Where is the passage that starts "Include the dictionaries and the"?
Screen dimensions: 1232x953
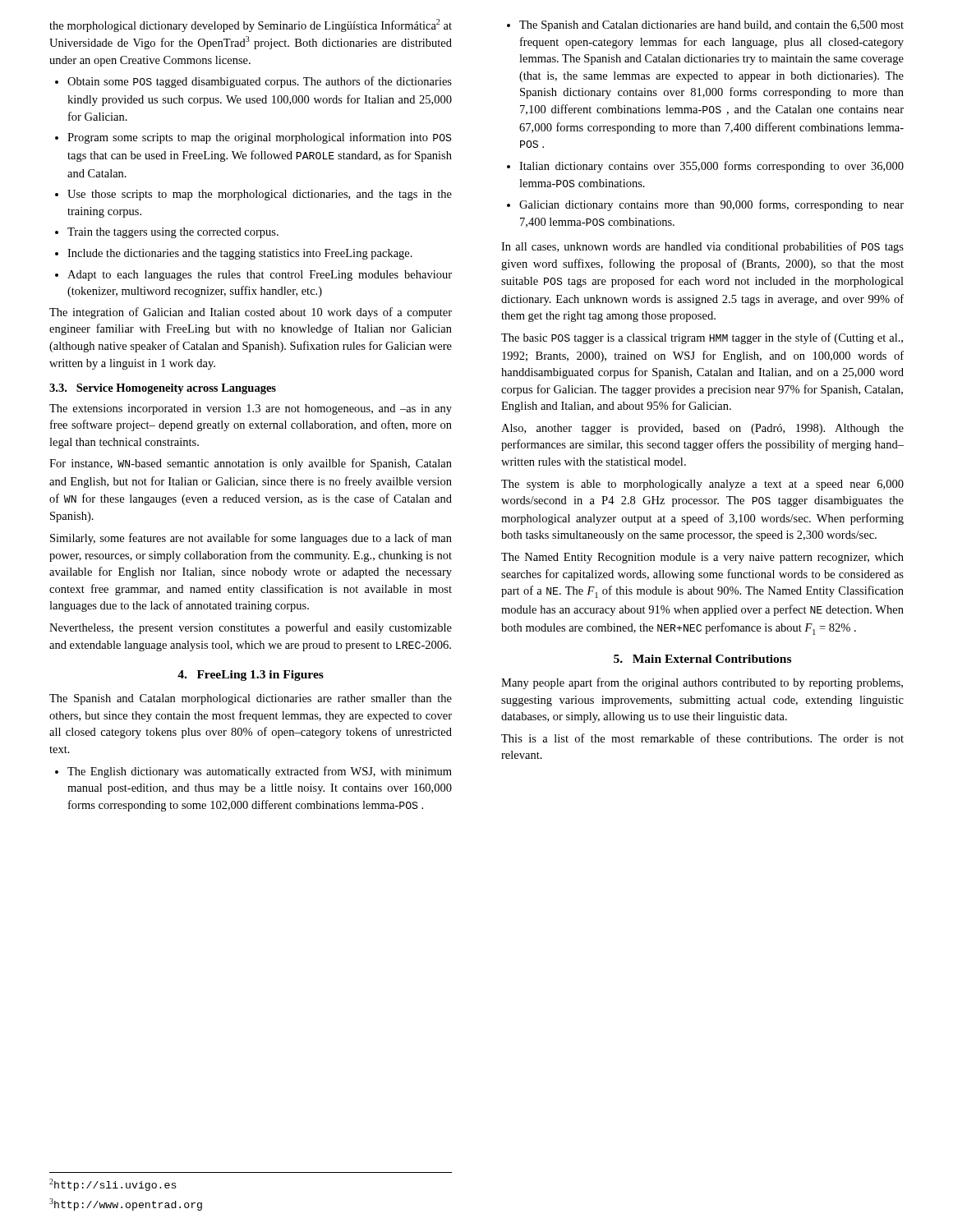(240, 253)
